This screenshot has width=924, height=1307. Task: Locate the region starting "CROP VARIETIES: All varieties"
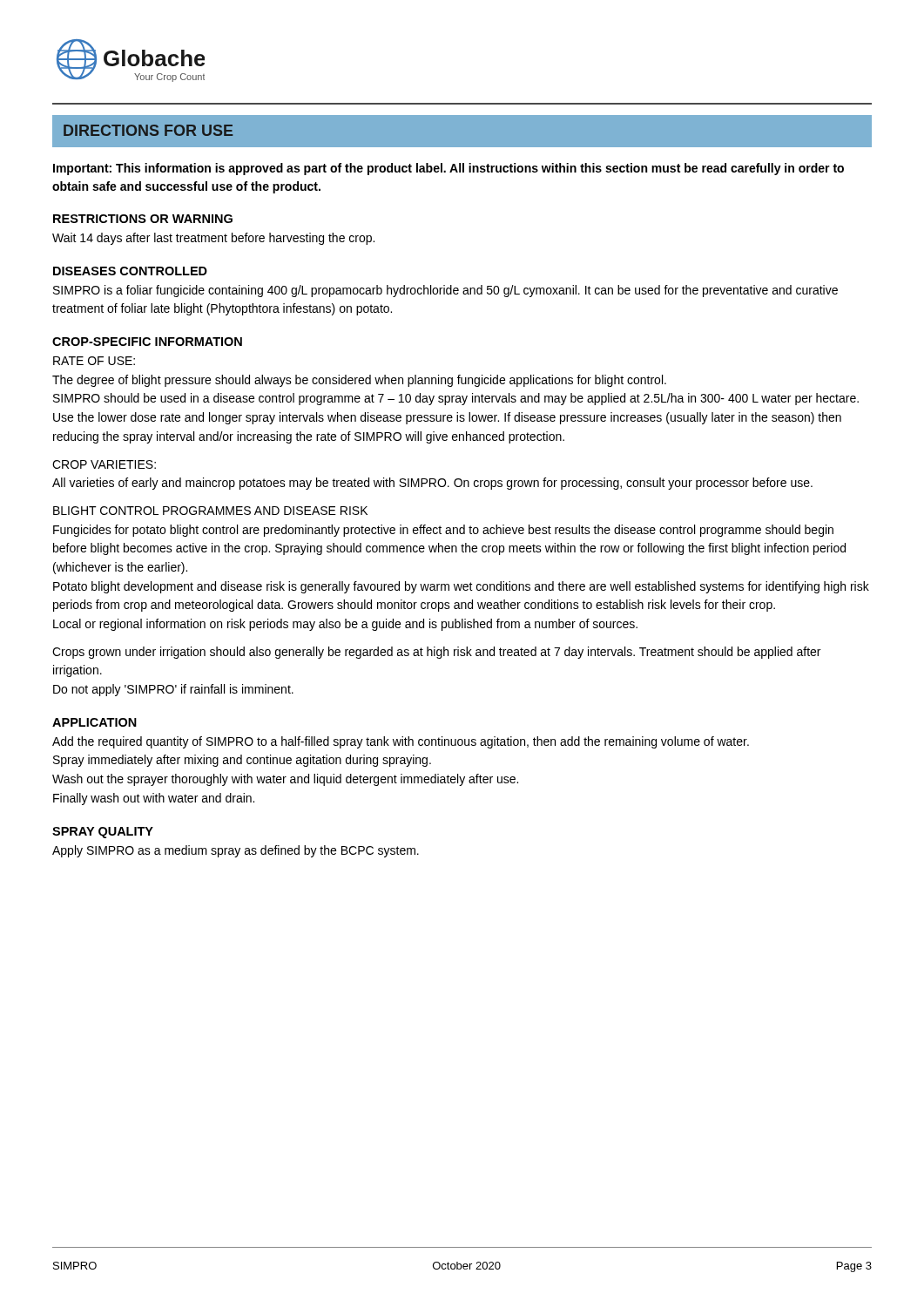(433, 473)
